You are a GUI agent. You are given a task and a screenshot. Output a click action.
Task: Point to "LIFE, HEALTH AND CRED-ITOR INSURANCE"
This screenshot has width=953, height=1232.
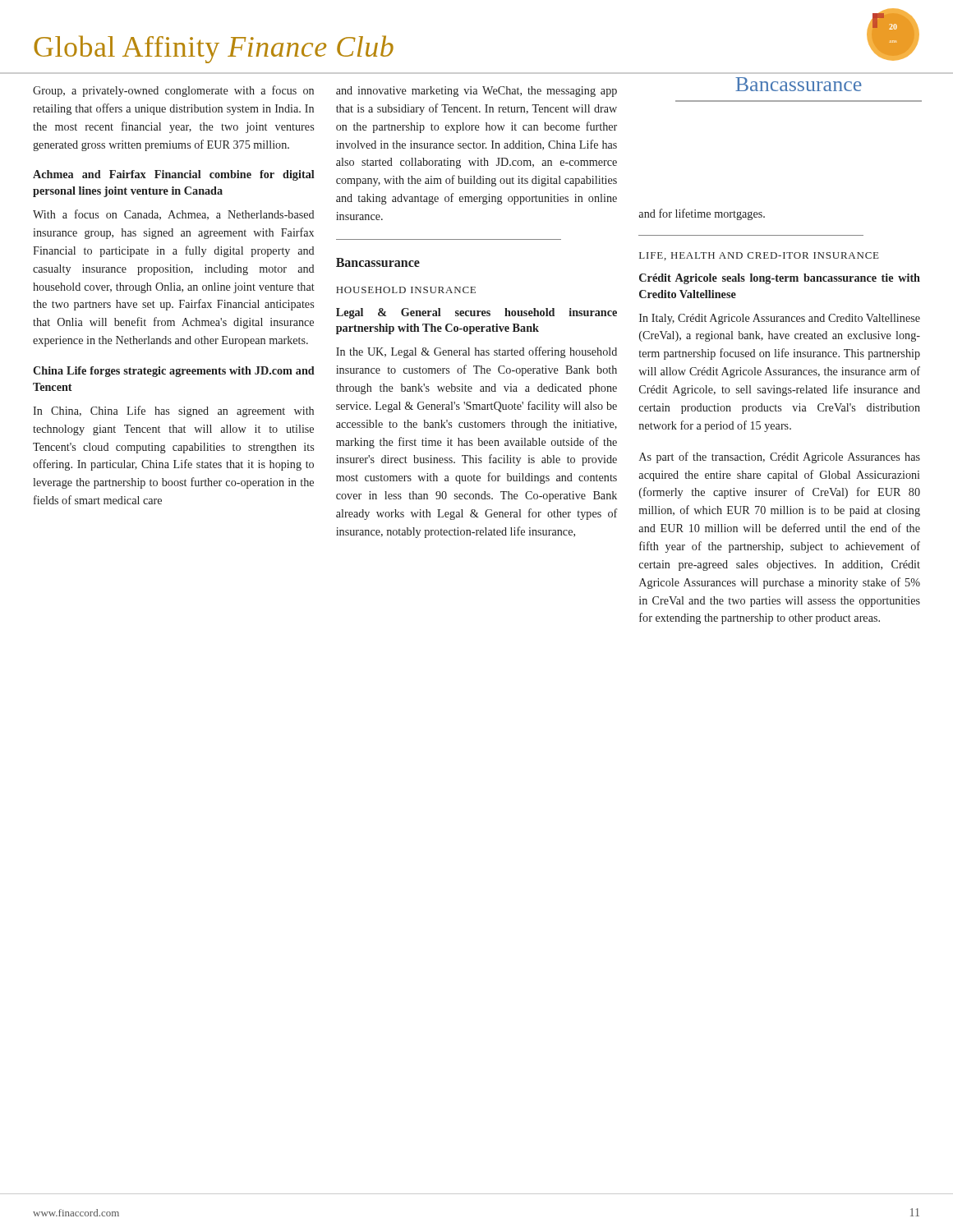pos(759,255)
